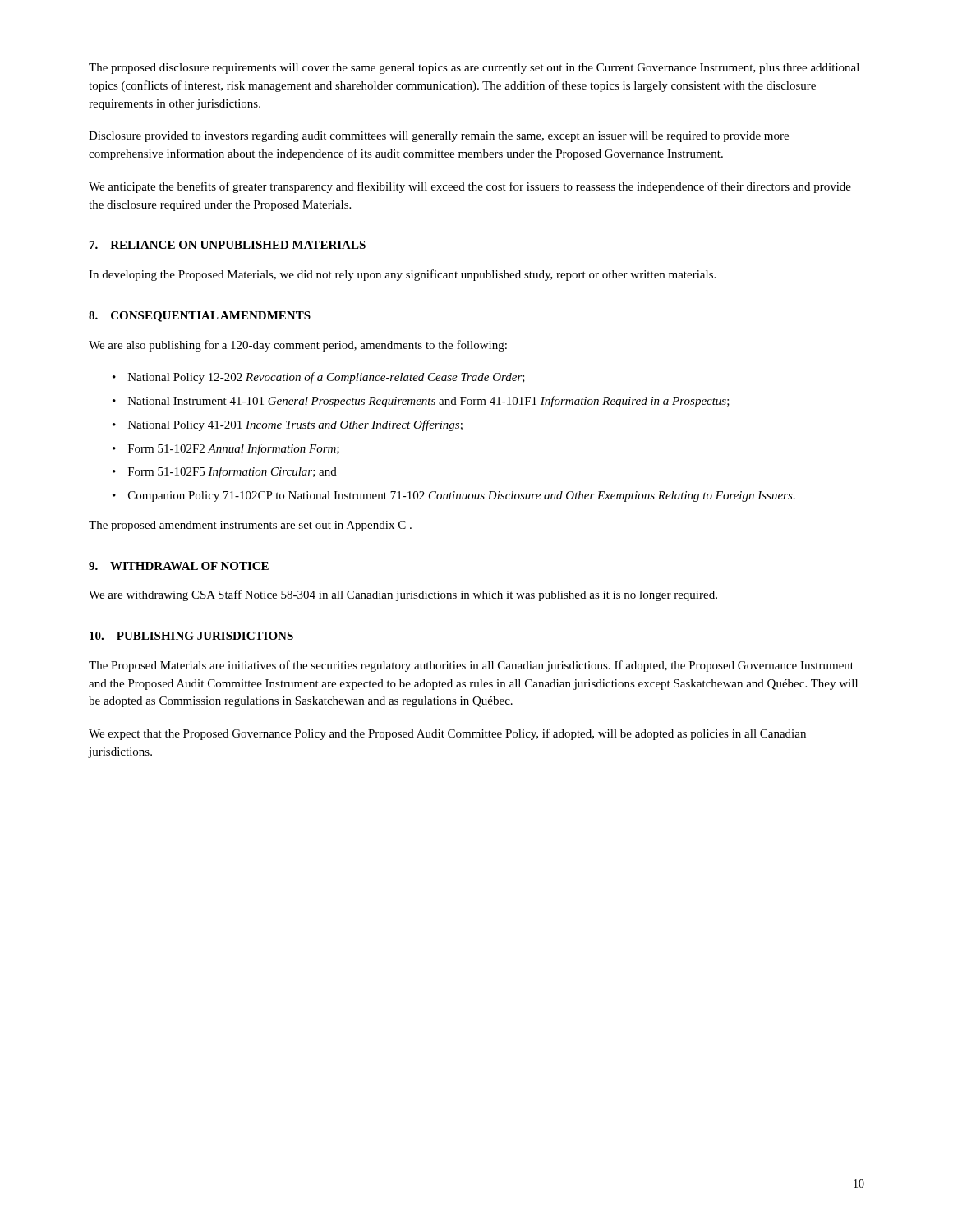Find the text block that reads "Disclosure provided to investors regarding audit committees will"
Viewport: 953px width, 1232px height.
[x=439, y=145]
